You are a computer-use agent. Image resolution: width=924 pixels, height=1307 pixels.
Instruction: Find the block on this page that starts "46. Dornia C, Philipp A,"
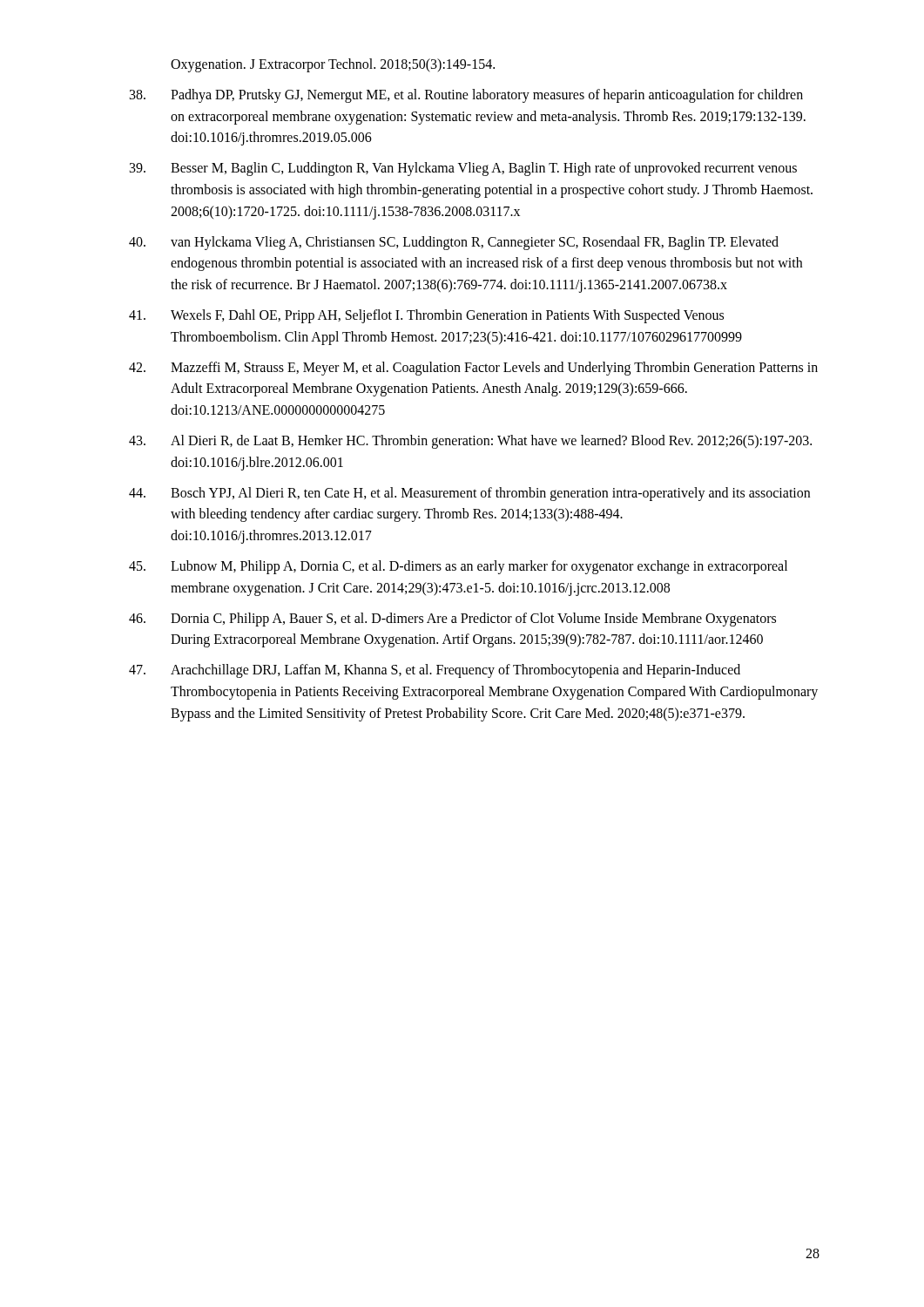[x=474, y=629]
